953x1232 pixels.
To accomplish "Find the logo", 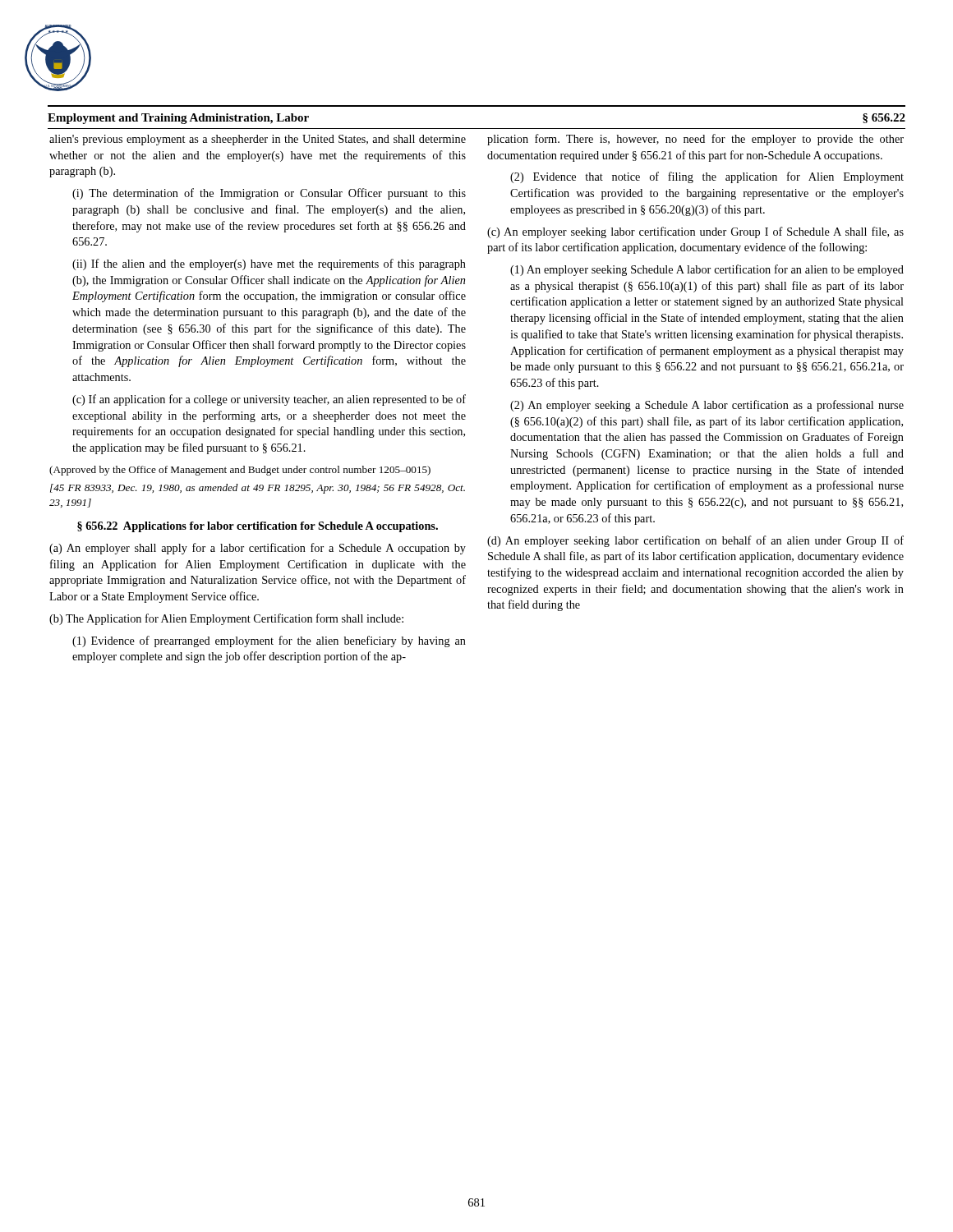I will (60, 60).
